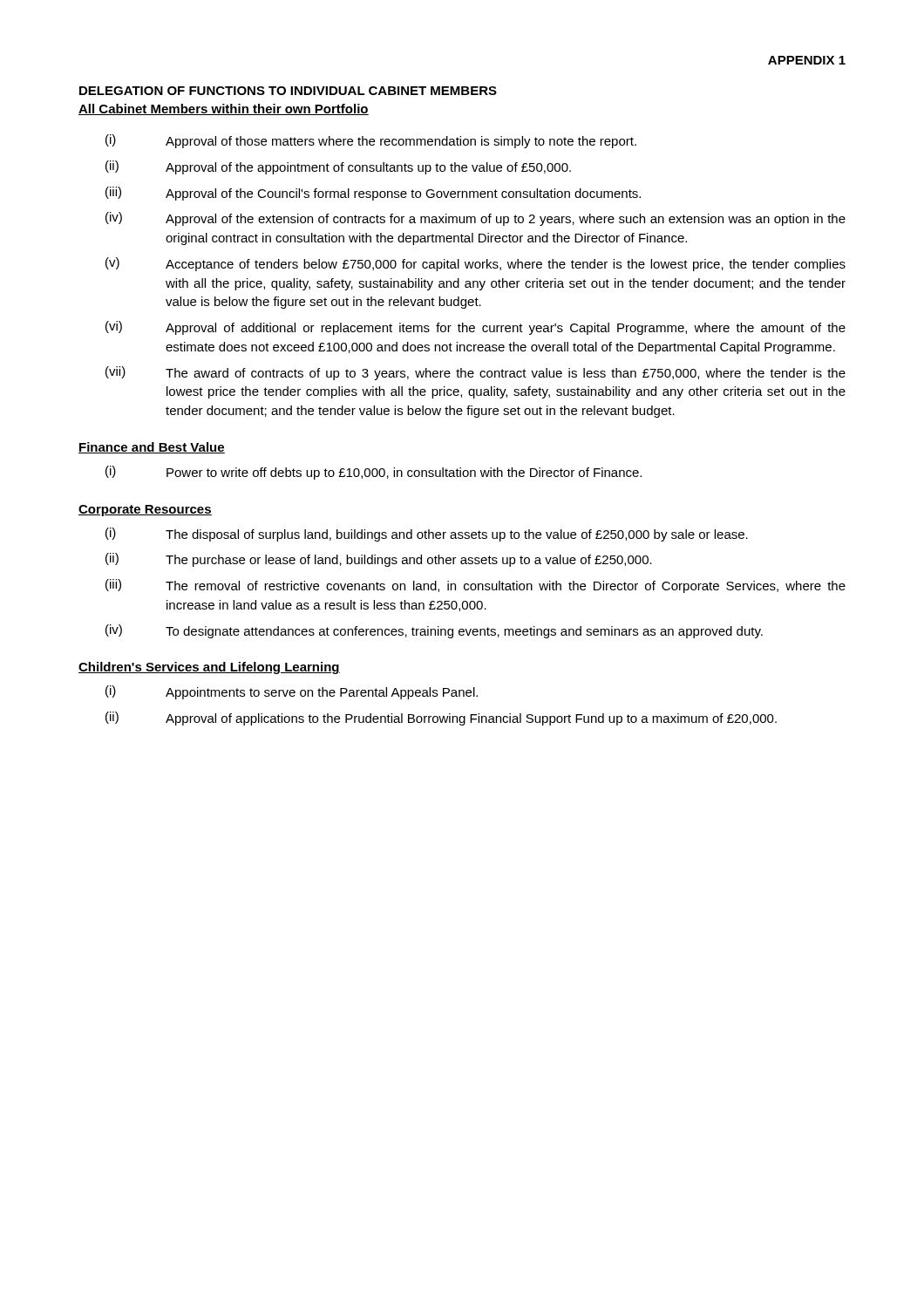Select the passage starting "(vii) The award"
Image resolution: width=924 pixels, height=1308 pixels.
462,392
